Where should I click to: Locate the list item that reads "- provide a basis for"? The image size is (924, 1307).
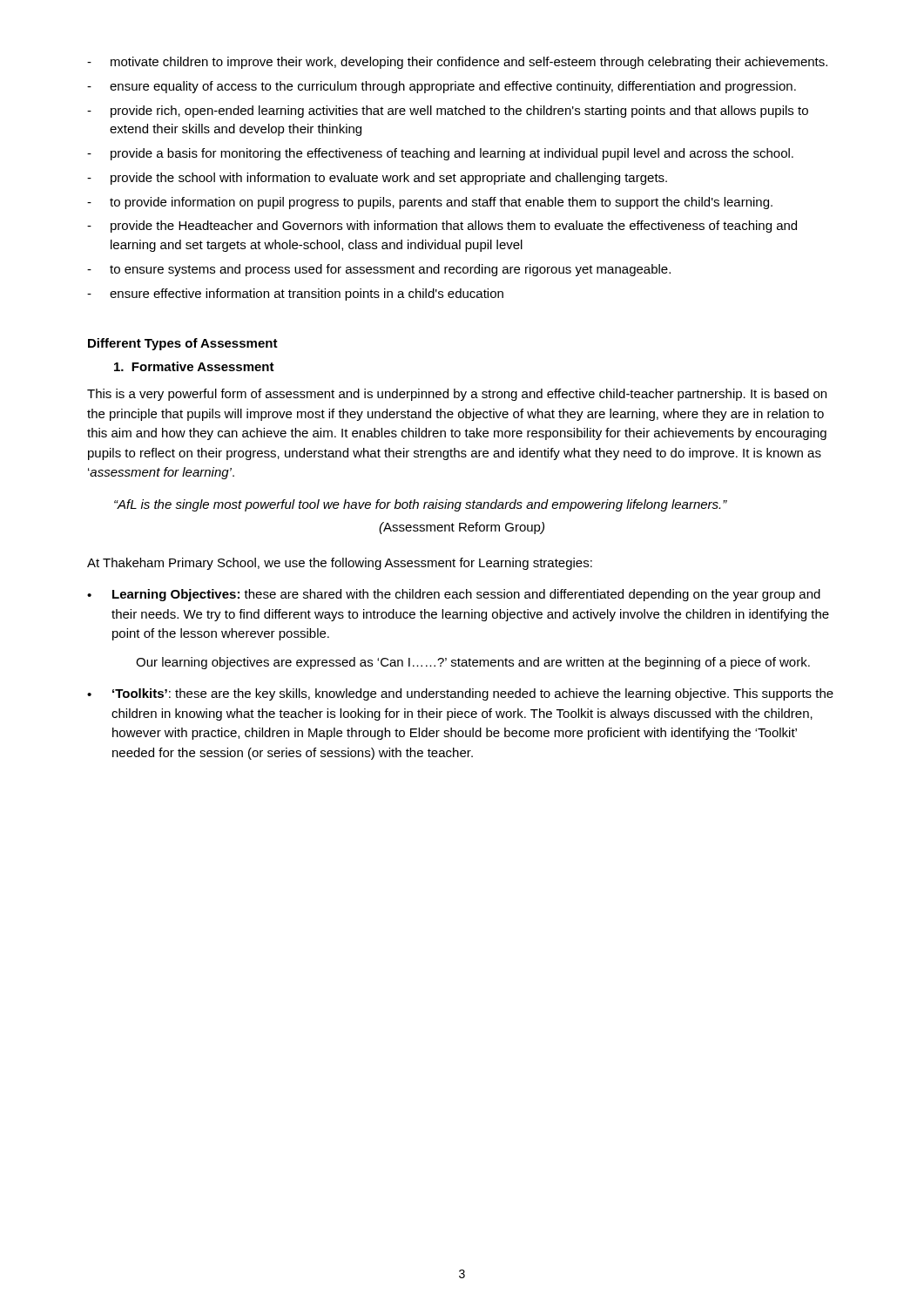(462, 153)
